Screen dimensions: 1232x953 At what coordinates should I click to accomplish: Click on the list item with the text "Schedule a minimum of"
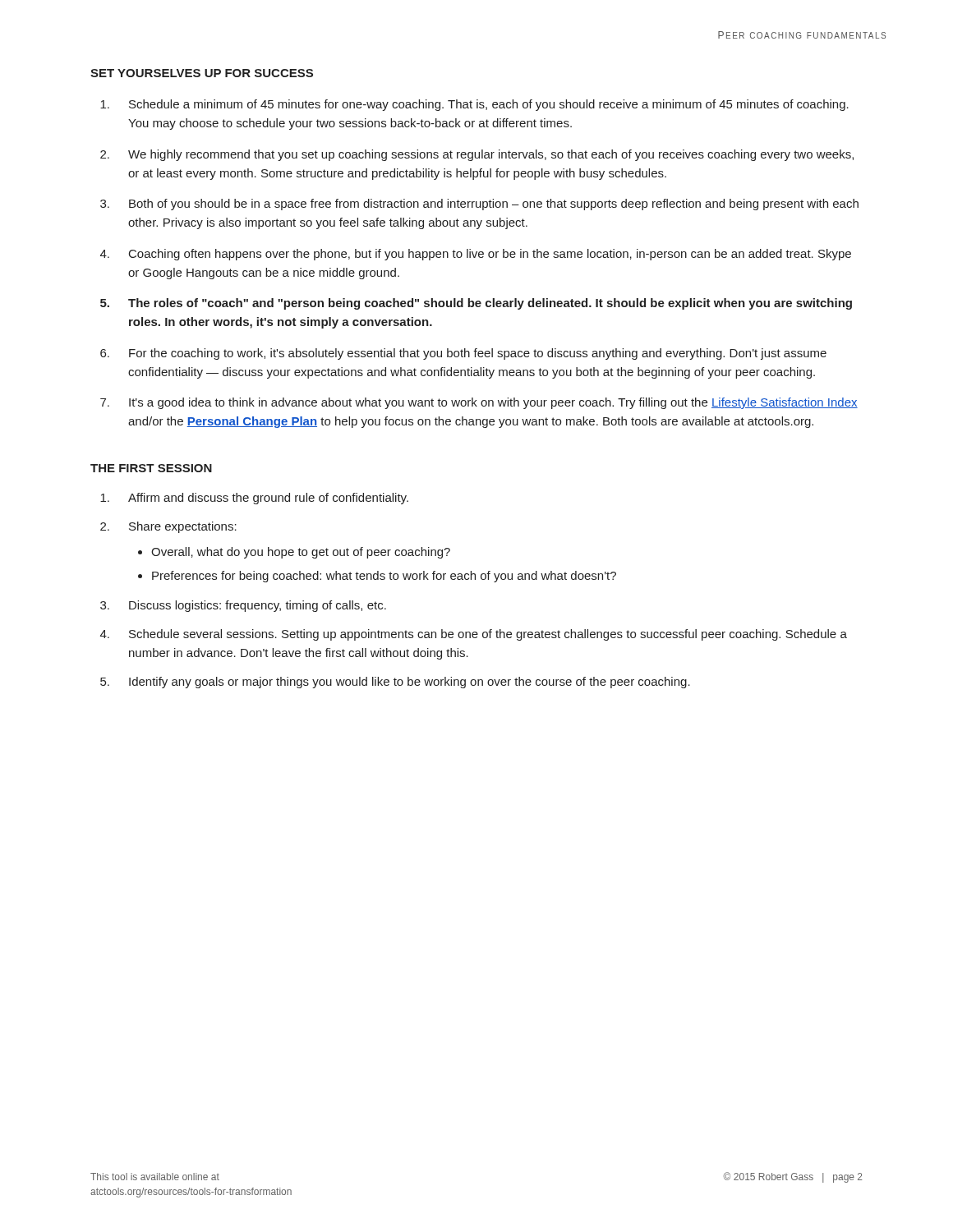(489, 113)
